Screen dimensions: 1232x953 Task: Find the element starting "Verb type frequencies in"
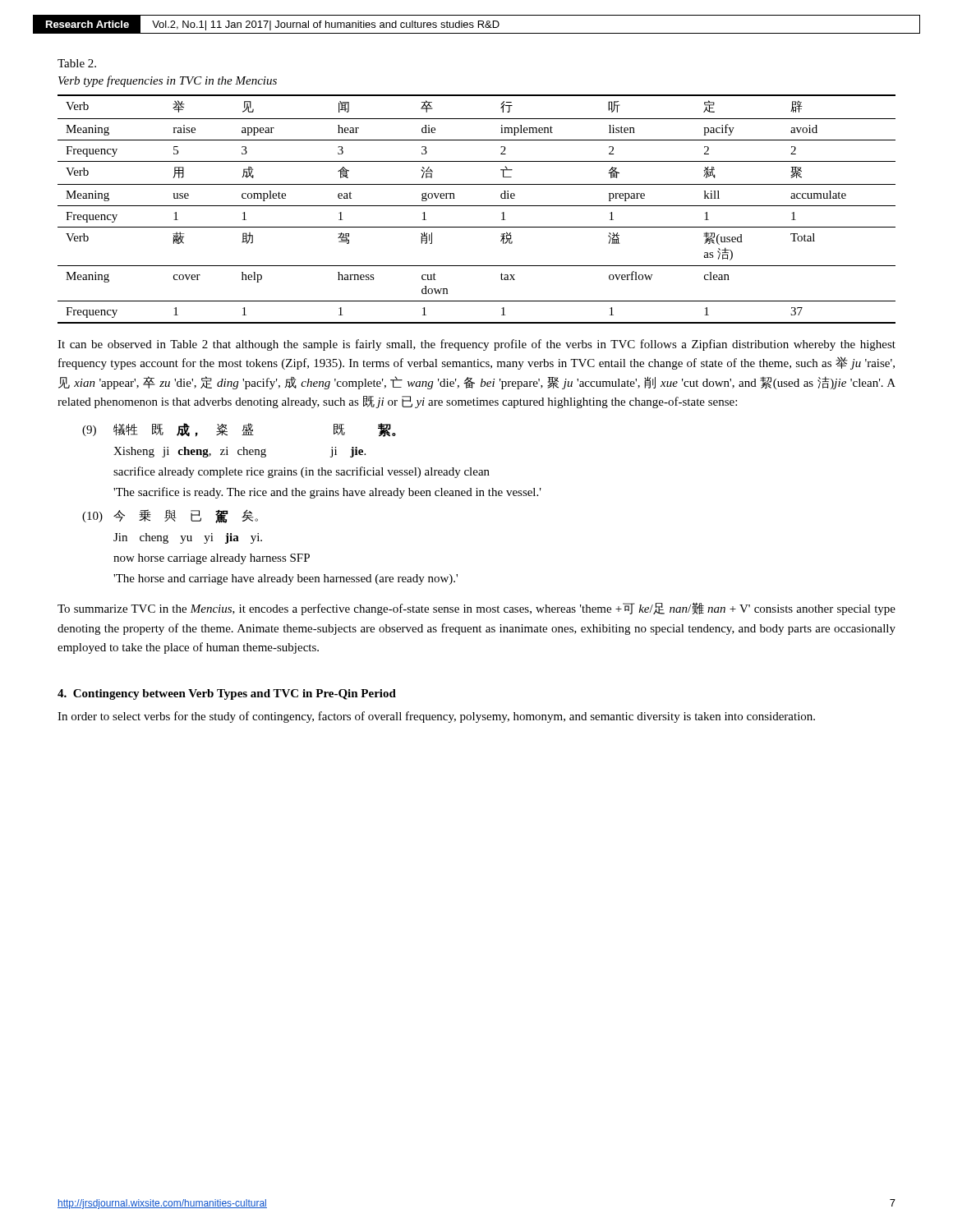coord(167,81)
